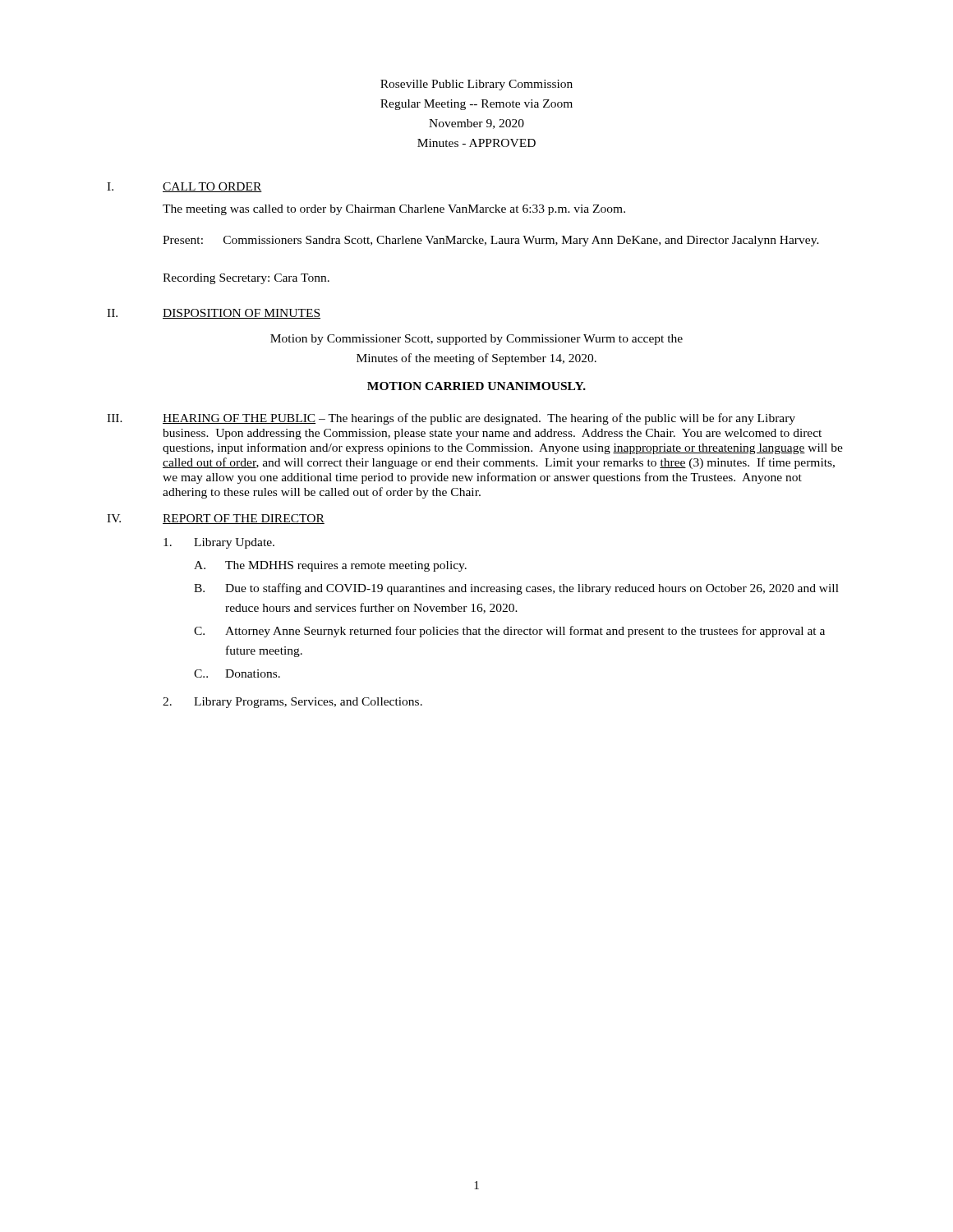Click where it says "C.. Donations."
Screen dimensions: 1232x953
coord(237,674)
